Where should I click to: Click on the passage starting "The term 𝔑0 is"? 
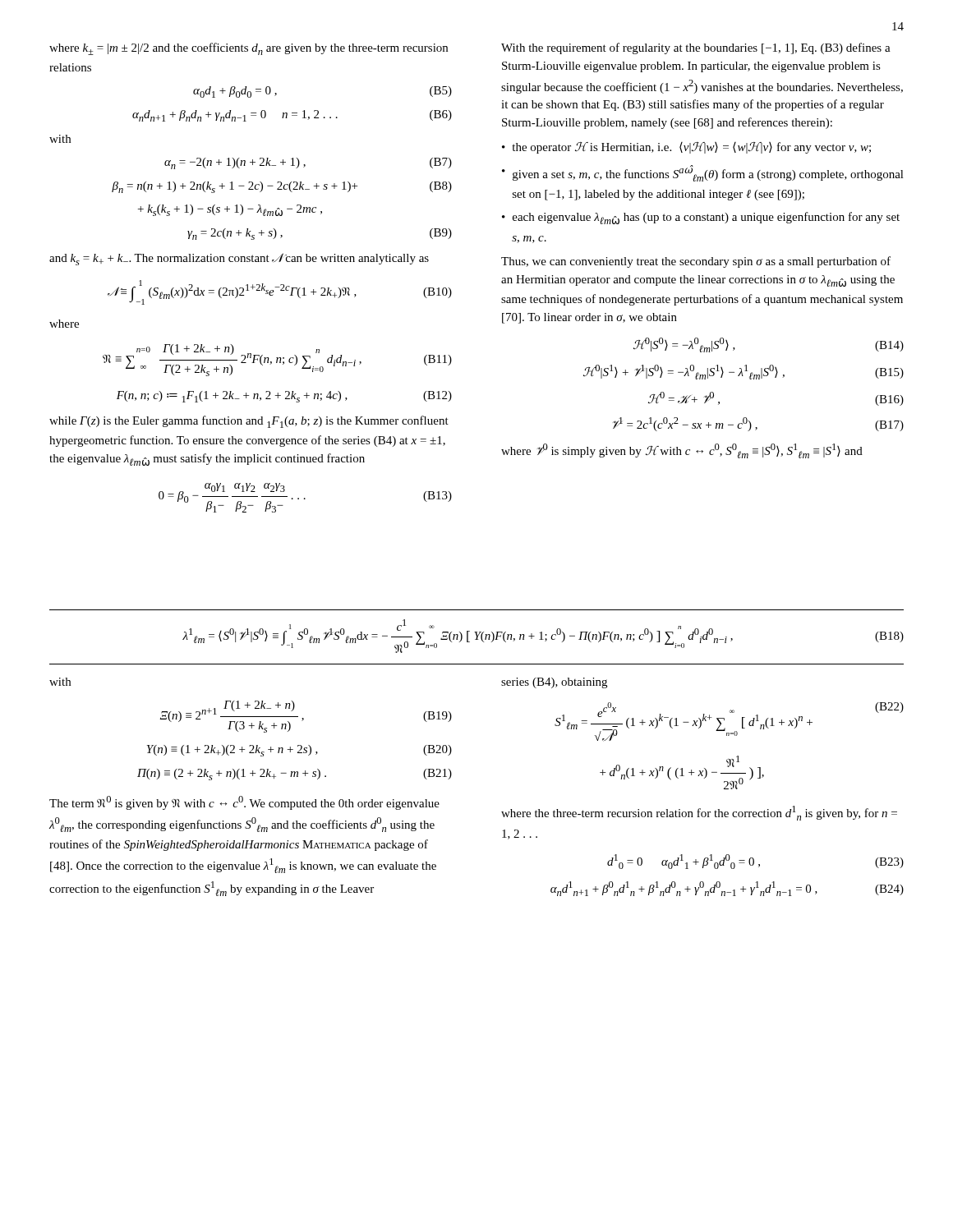pos(244,846)
